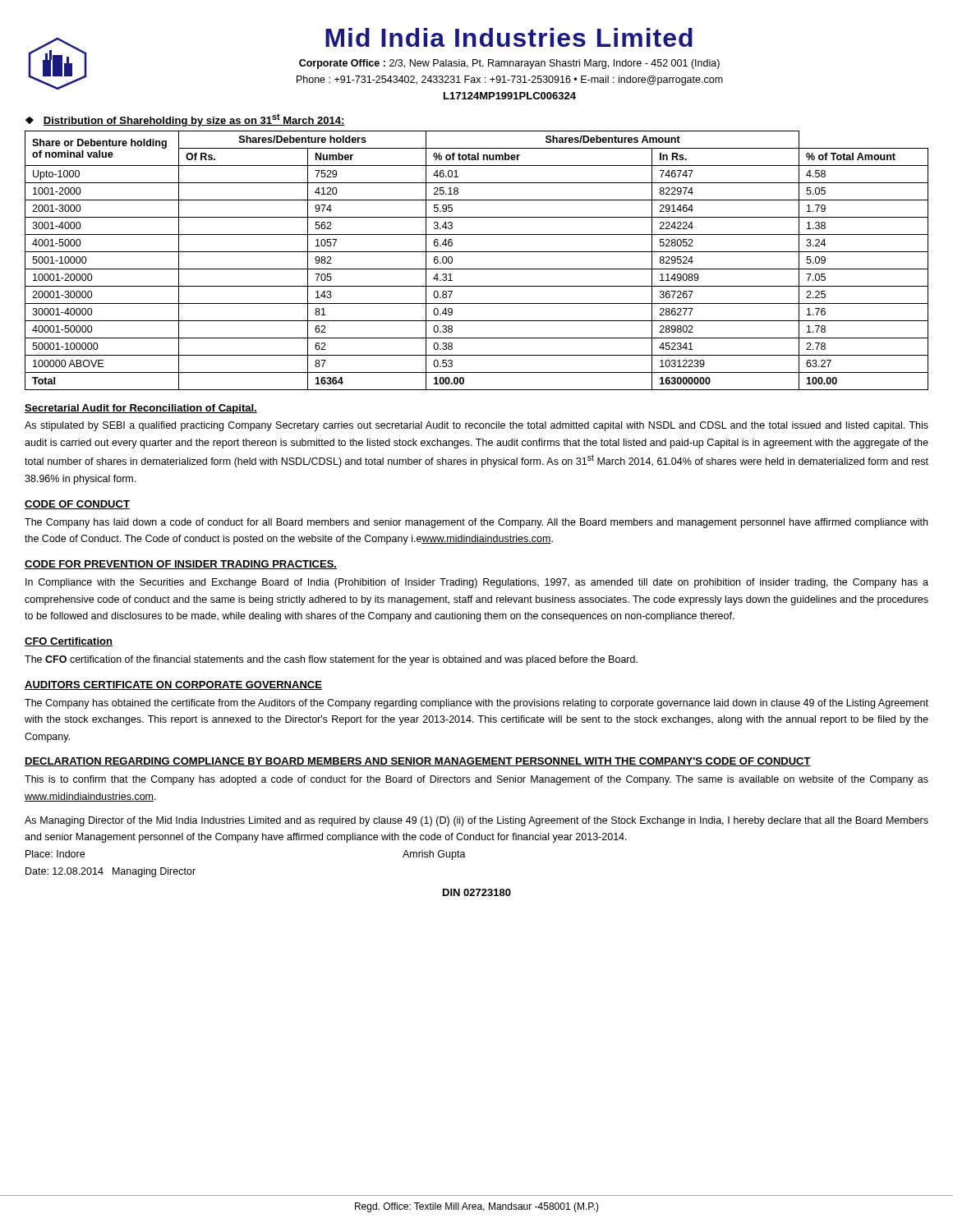Locate the text "CODE FOR PREVENTION OF INSIDER TRADING PRACTICES."
The height and width of the screenshot is (1232, 953).
pyautogui.click(x=181, y=564)
